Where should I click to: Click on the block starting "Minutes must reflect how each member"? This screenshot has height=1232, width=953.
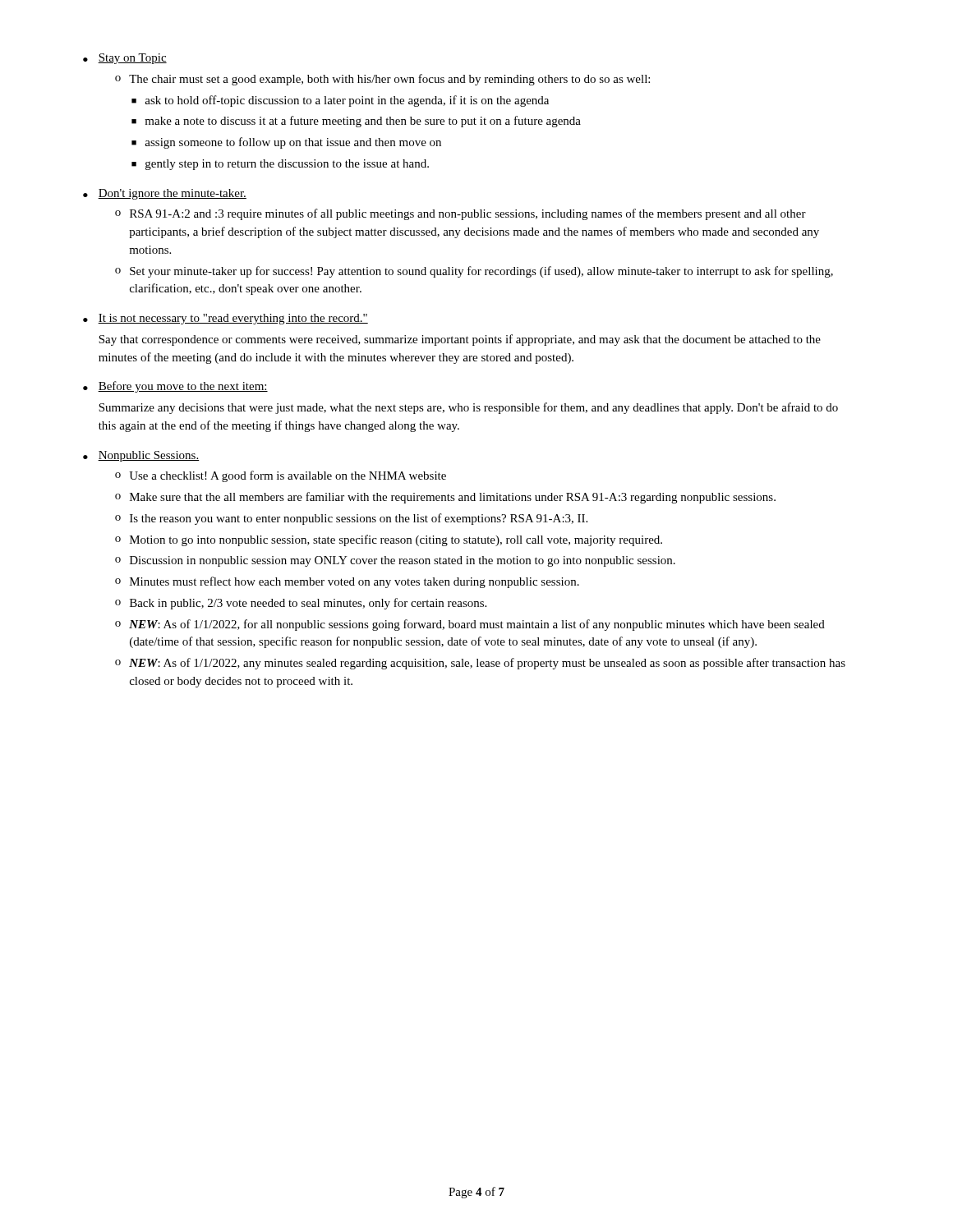tap(354, 582)
